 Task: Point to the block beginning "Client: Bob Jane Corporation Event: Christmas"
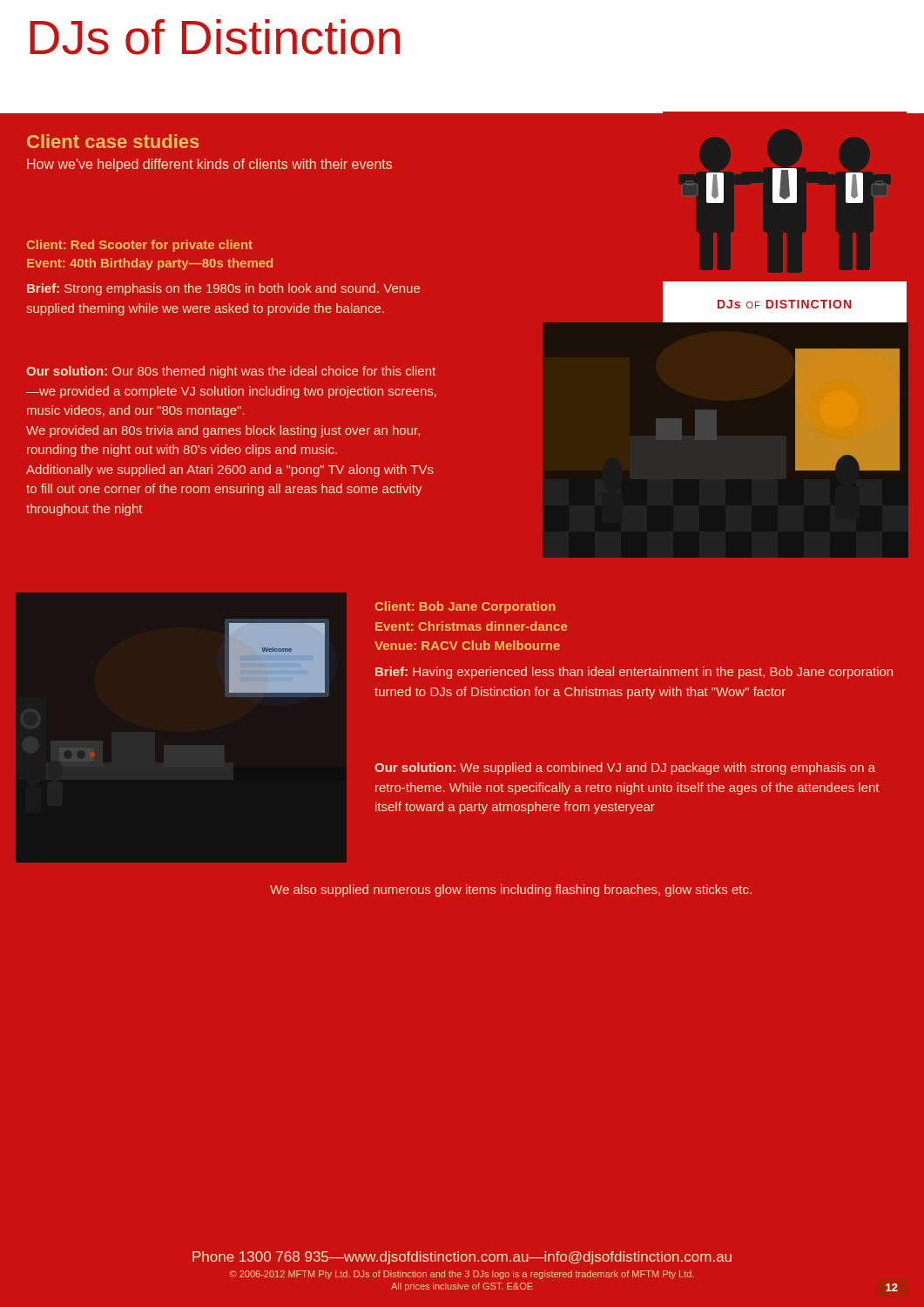[x=471, y=626]
